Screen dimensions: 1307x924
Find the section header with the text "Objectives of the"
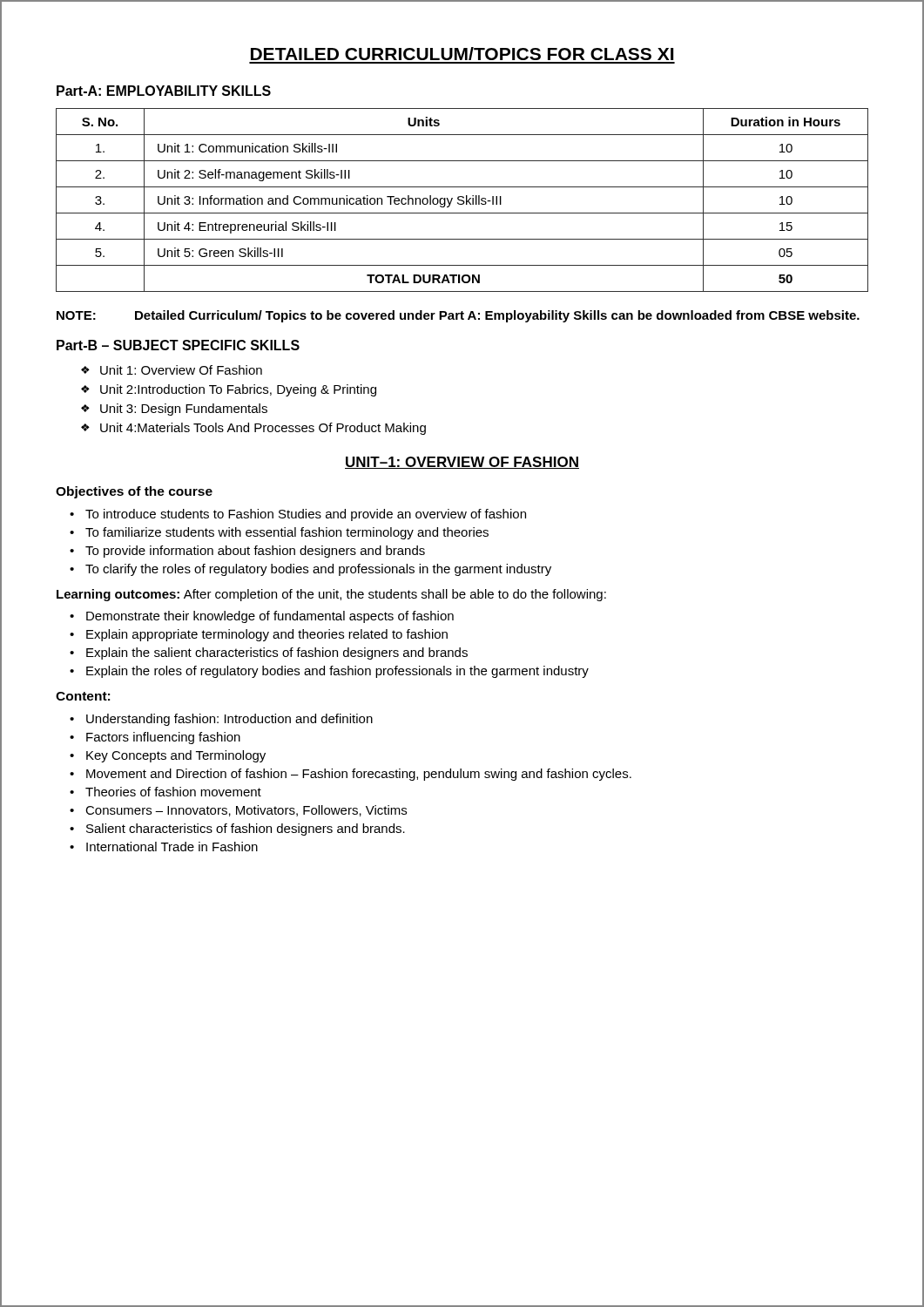(x=134, y=491)
